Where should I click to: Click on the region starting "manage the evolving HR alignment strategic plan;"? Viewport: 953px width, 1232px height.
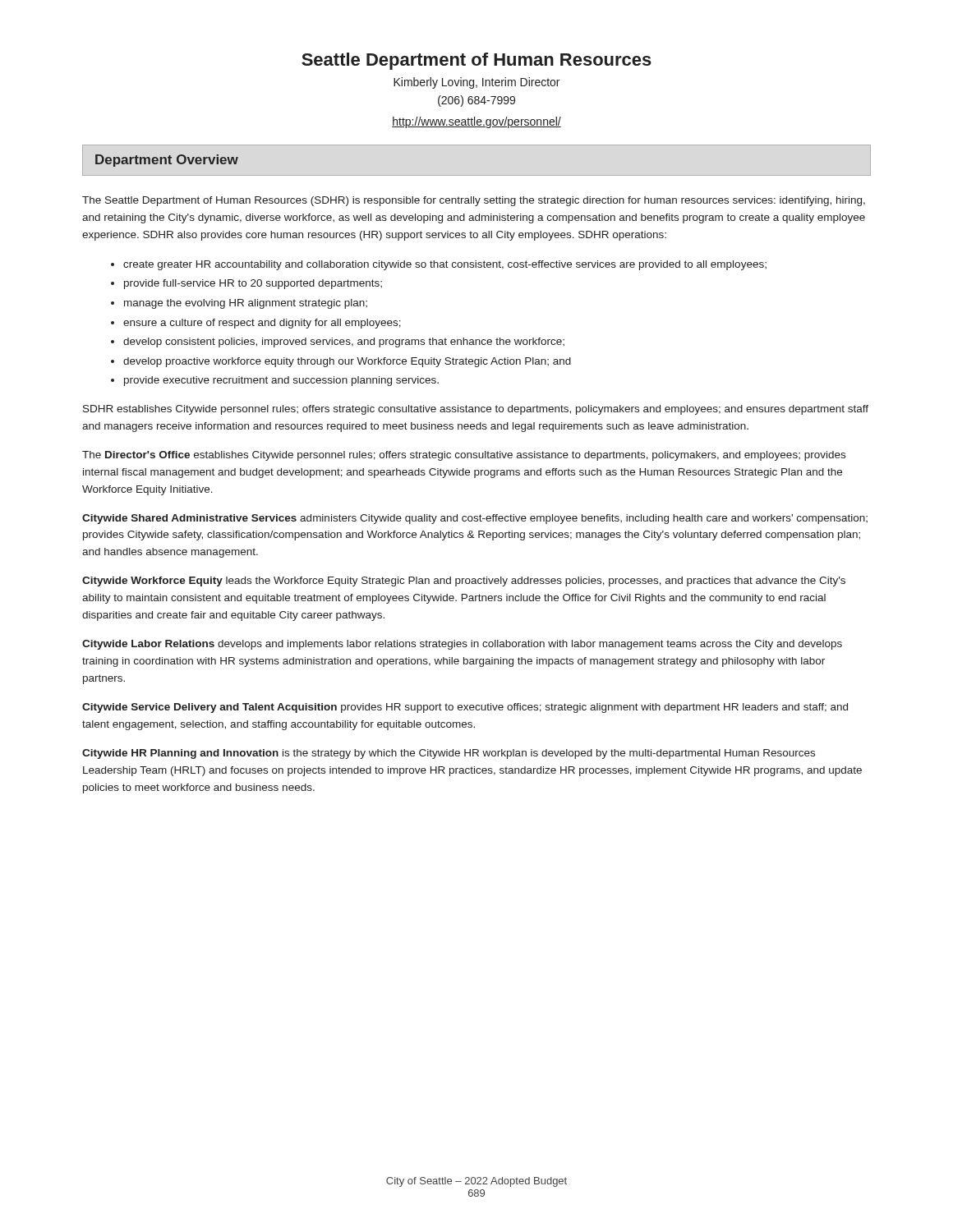[246, 303]
